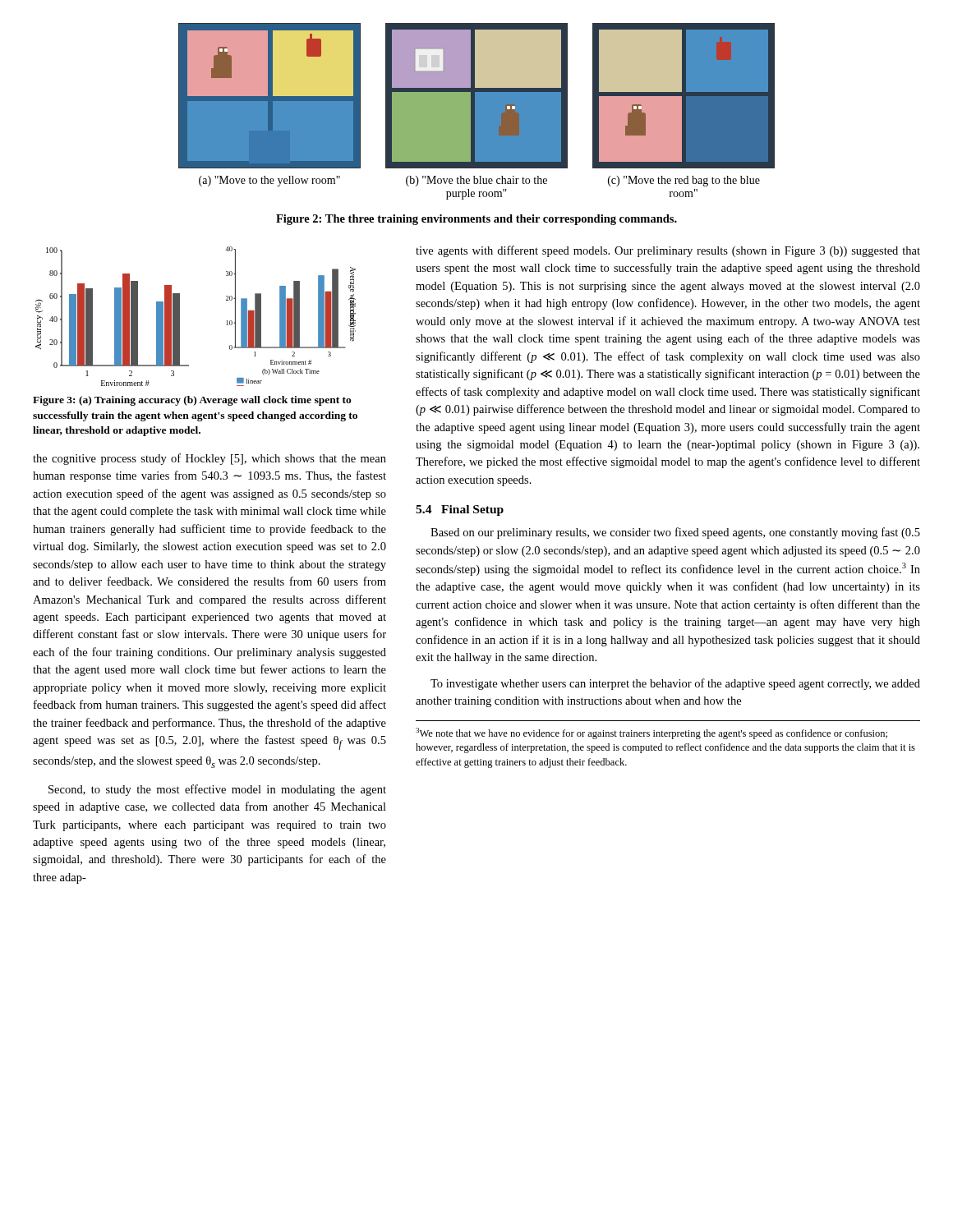Image resolution: width=953 pixels, height=1232 pixels.
Task: Click on the grouped bar chart
Action: pos(210,340)
